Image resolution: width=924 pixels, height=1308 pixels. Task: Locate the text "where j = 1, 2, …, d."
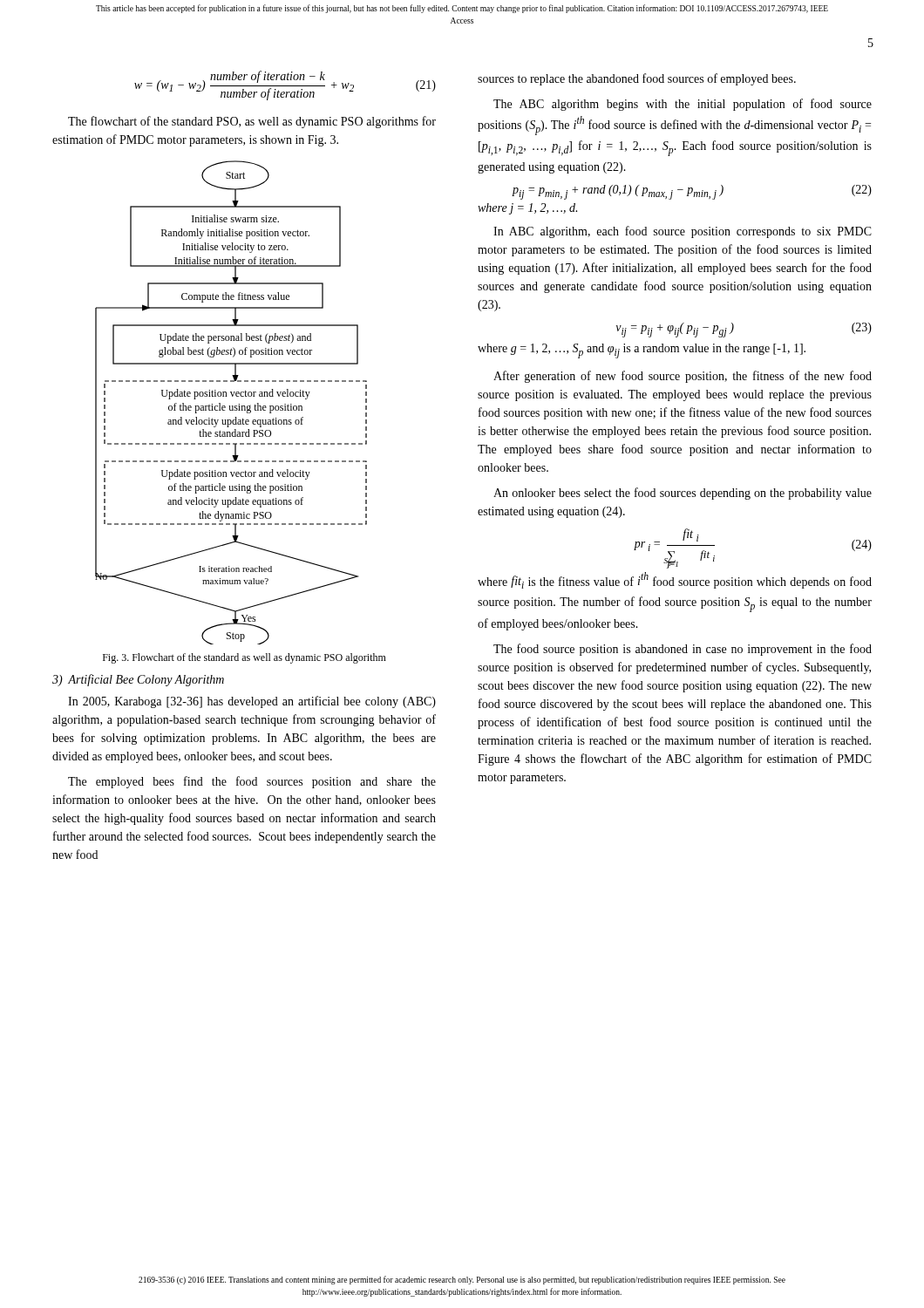tap(528, 208)
